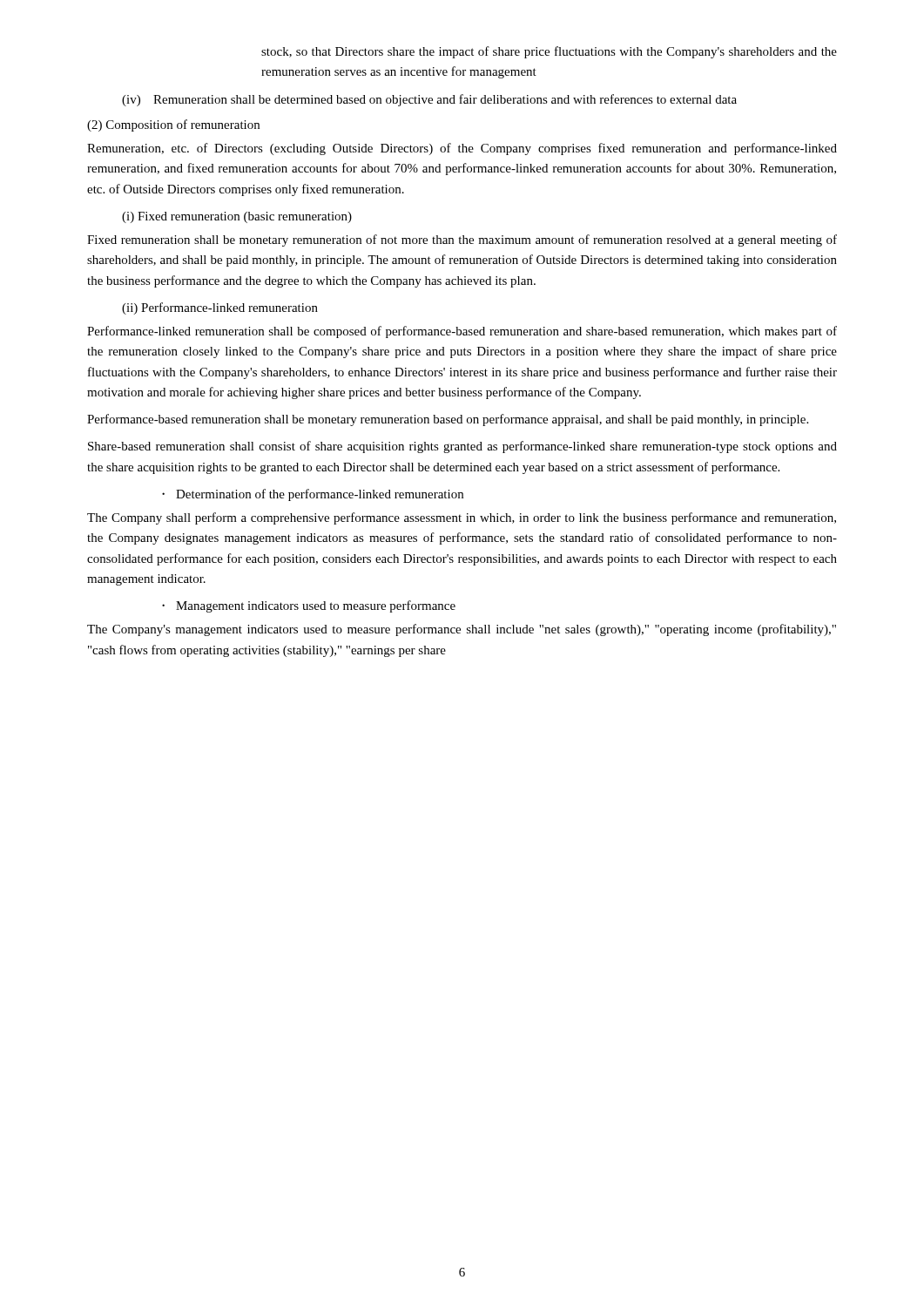Click on the region starting "(i) Fixed remuneration (basic remuneration)"
The image size is (924, 1307).
[x=237, y=217]
